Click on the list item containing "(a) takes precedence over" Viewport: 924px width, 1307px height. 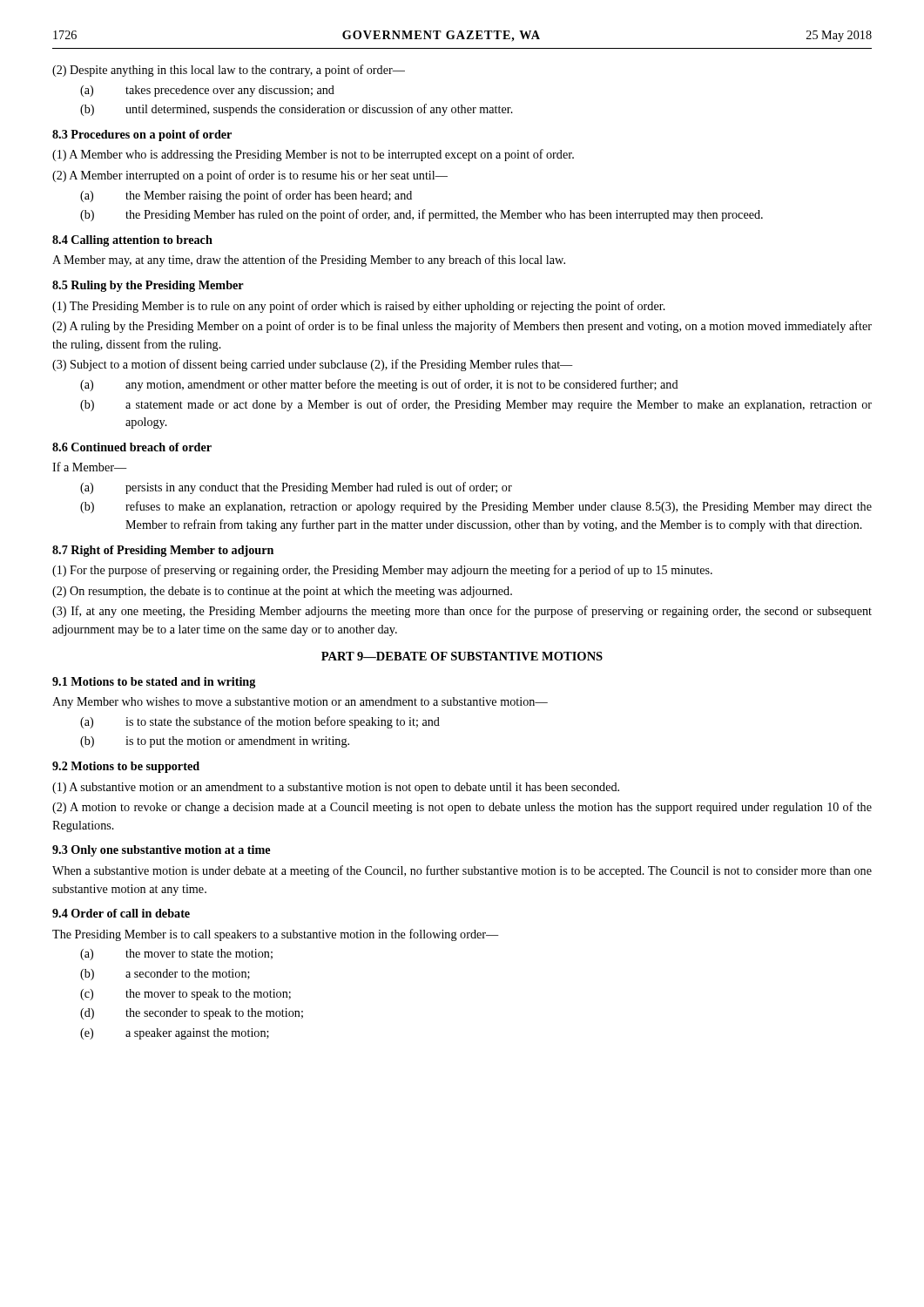(193, 90)
